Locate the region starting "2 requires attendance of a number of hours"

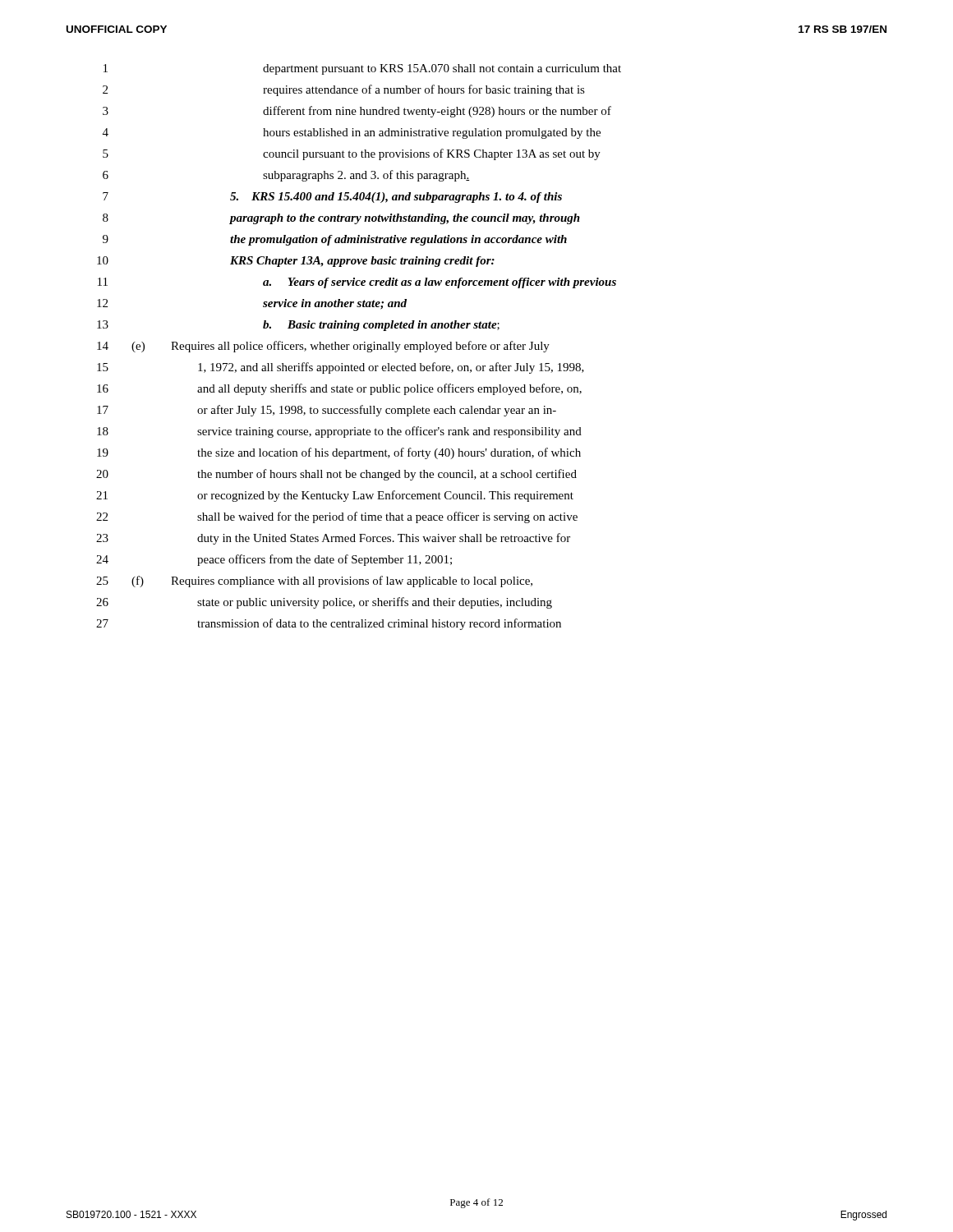476,90
